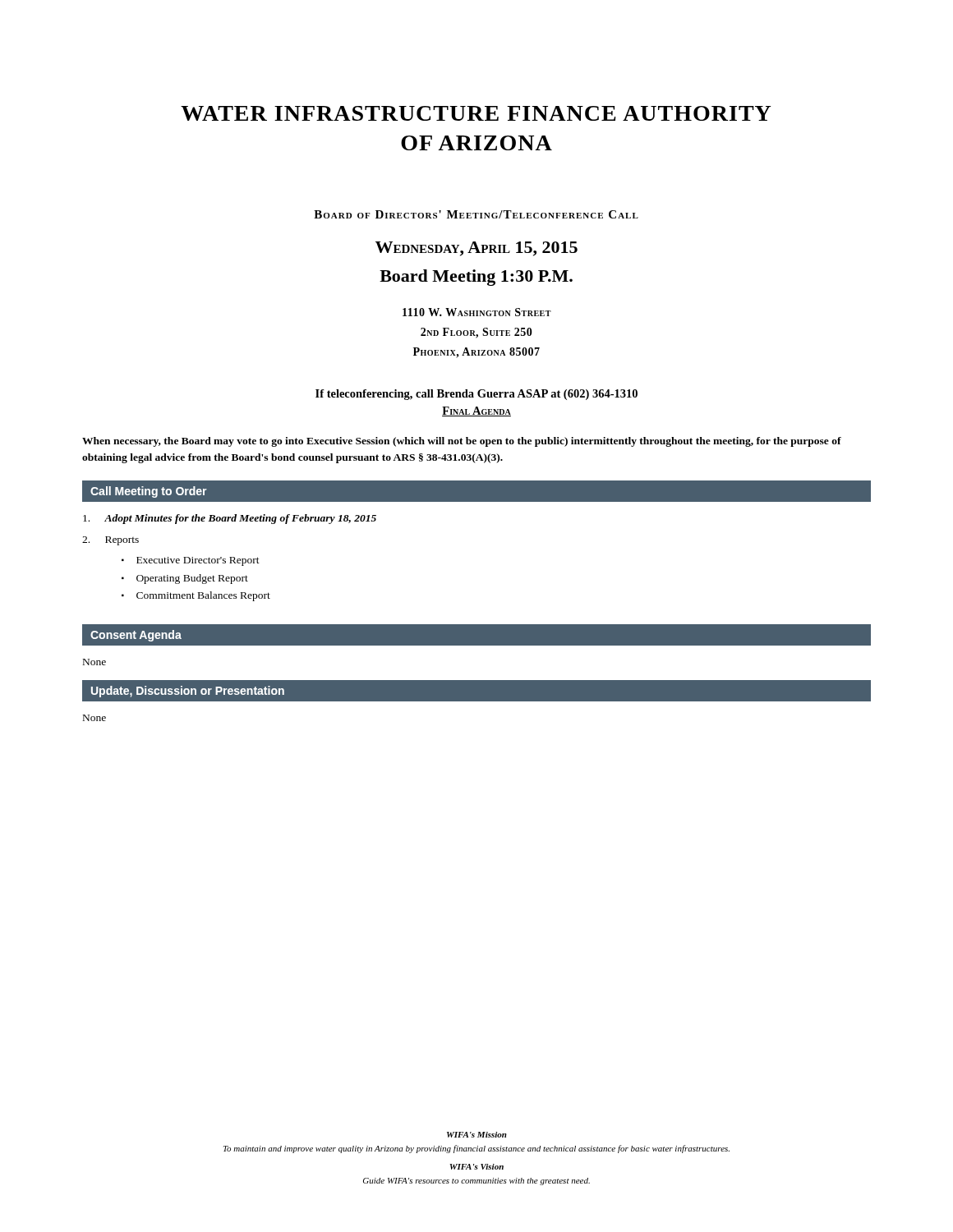Image resolution: width=953 pixels, height=1232 pixels.
Task: Click the passage that begins "When necessary, the Board"
Action: point(461,449)
